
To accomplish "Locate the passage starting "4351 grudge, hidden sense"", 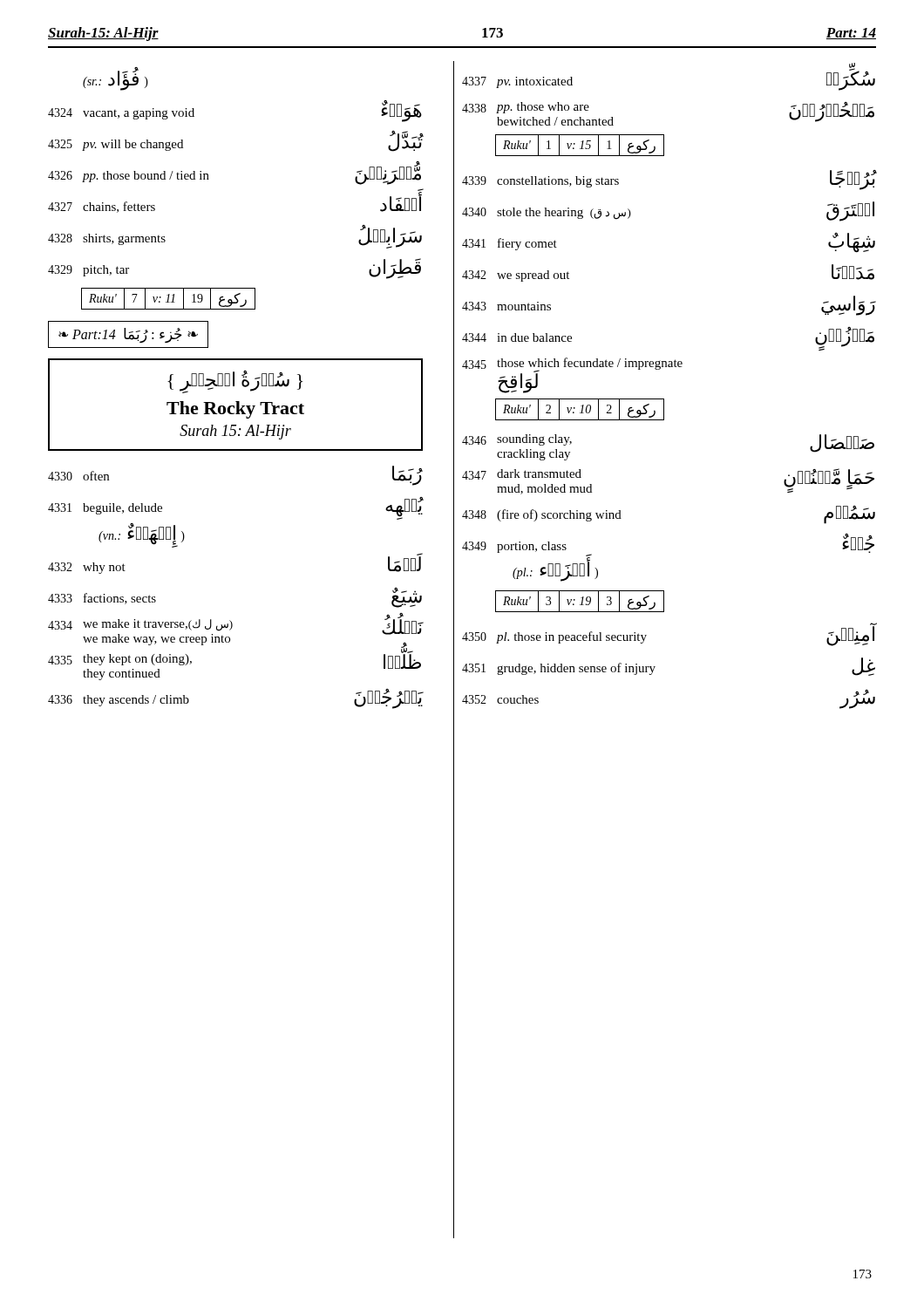I will click(x=562, y=667).
